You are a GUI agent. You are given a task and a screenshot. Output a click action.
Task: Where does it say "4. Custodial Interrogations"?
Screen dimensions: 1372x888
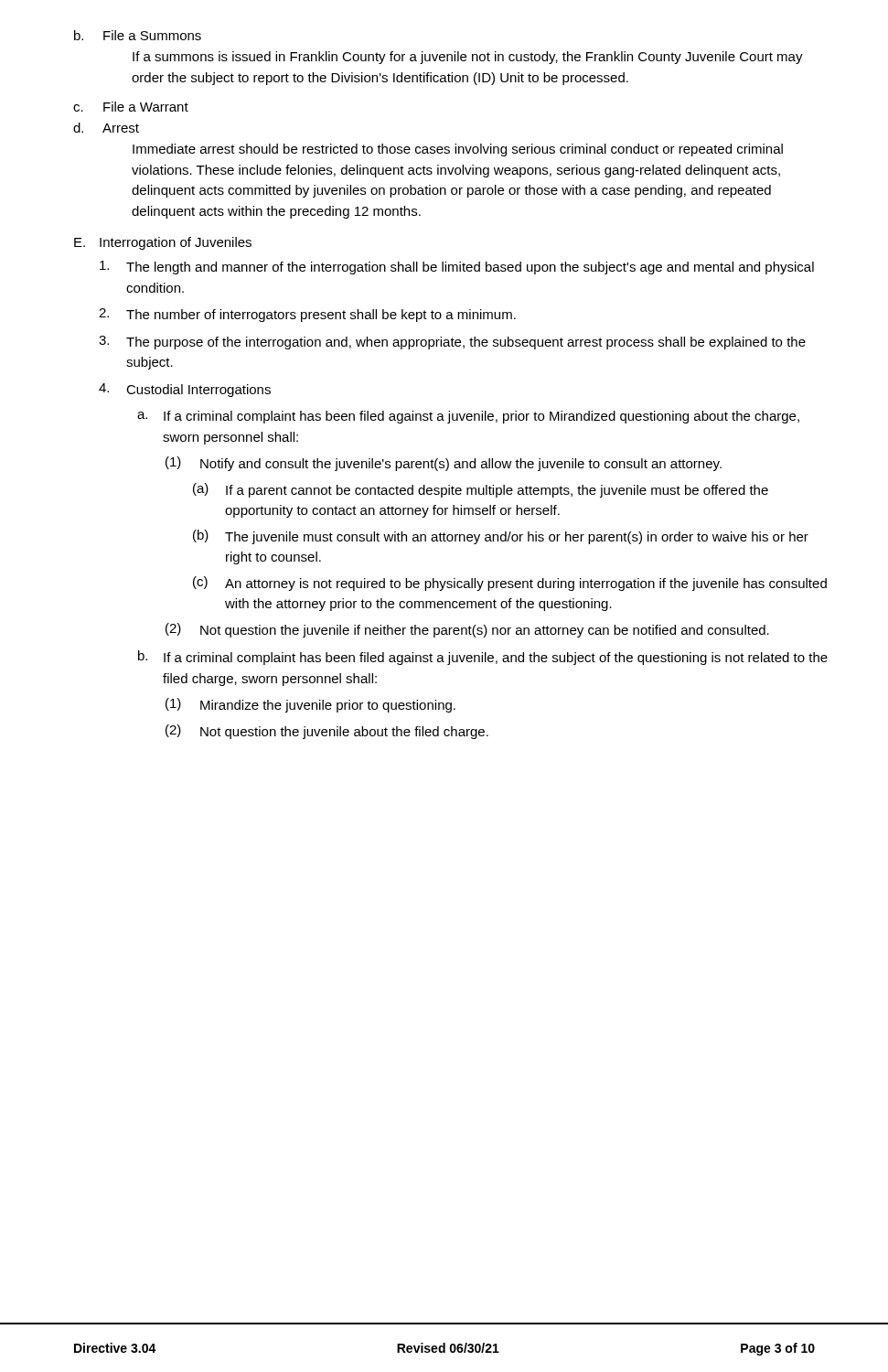coord(185,389)
